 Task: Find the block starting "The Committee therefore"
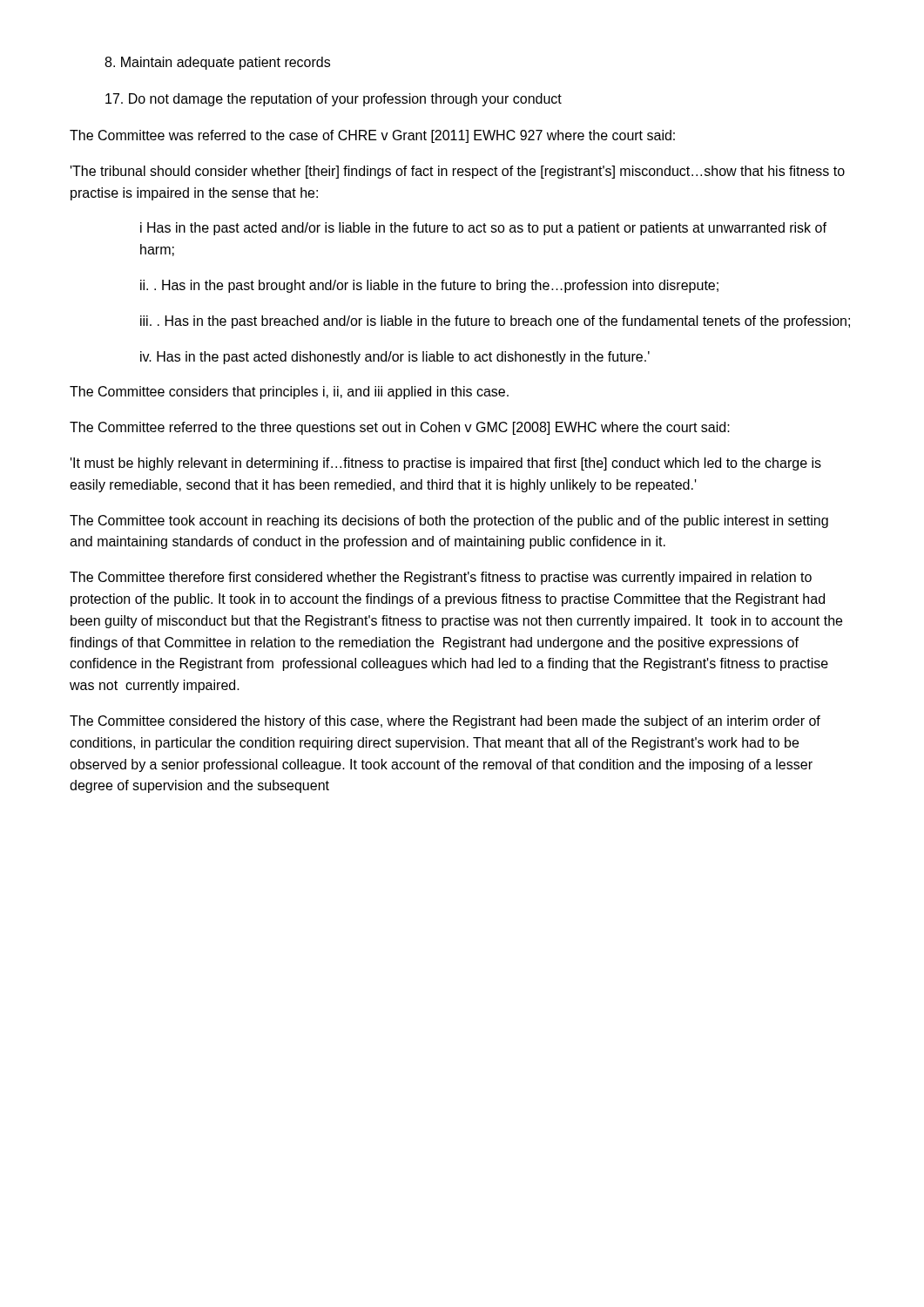tap(456, 631)
